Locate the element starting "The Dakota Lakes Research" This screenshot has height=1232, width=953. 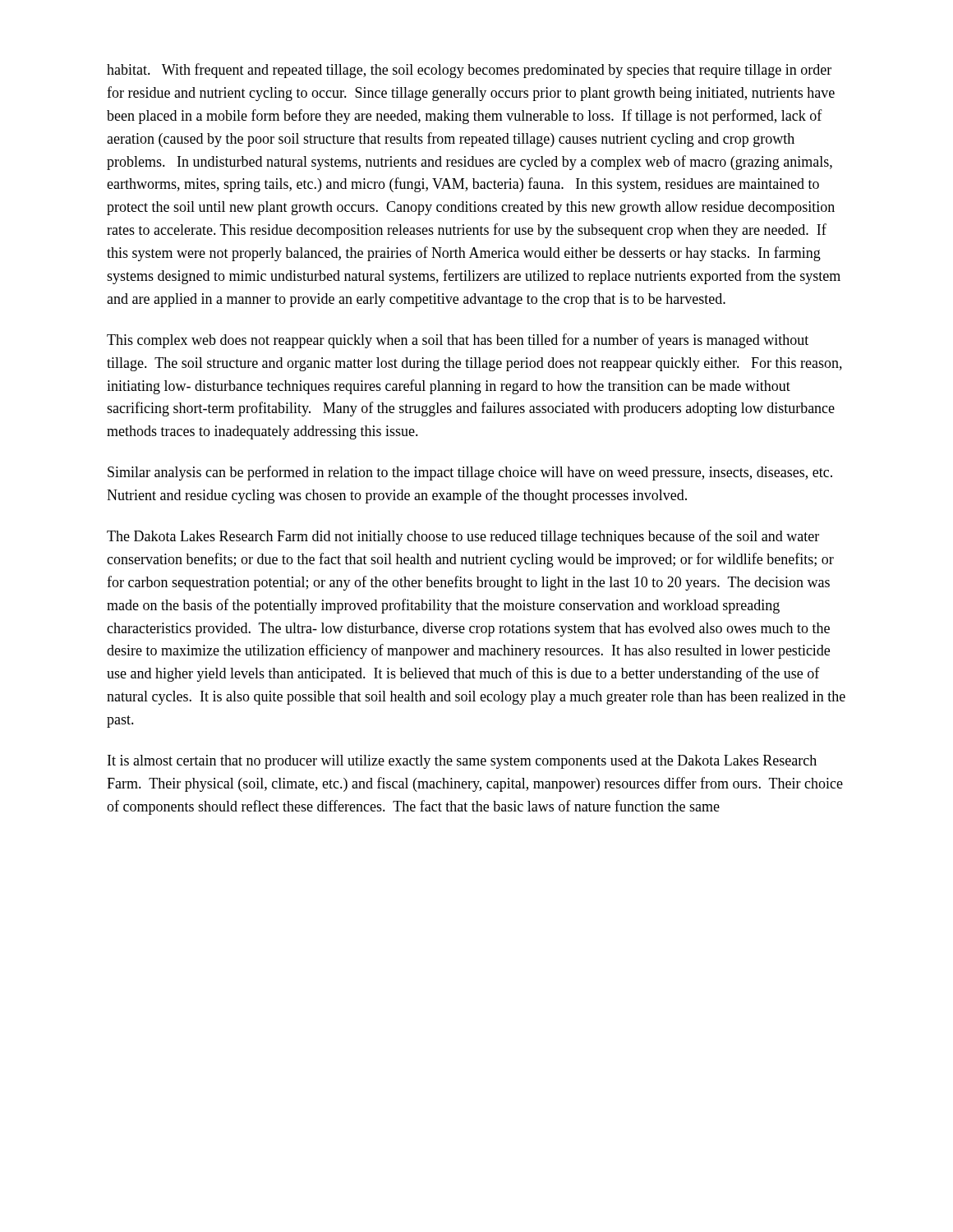coord(476,628)
